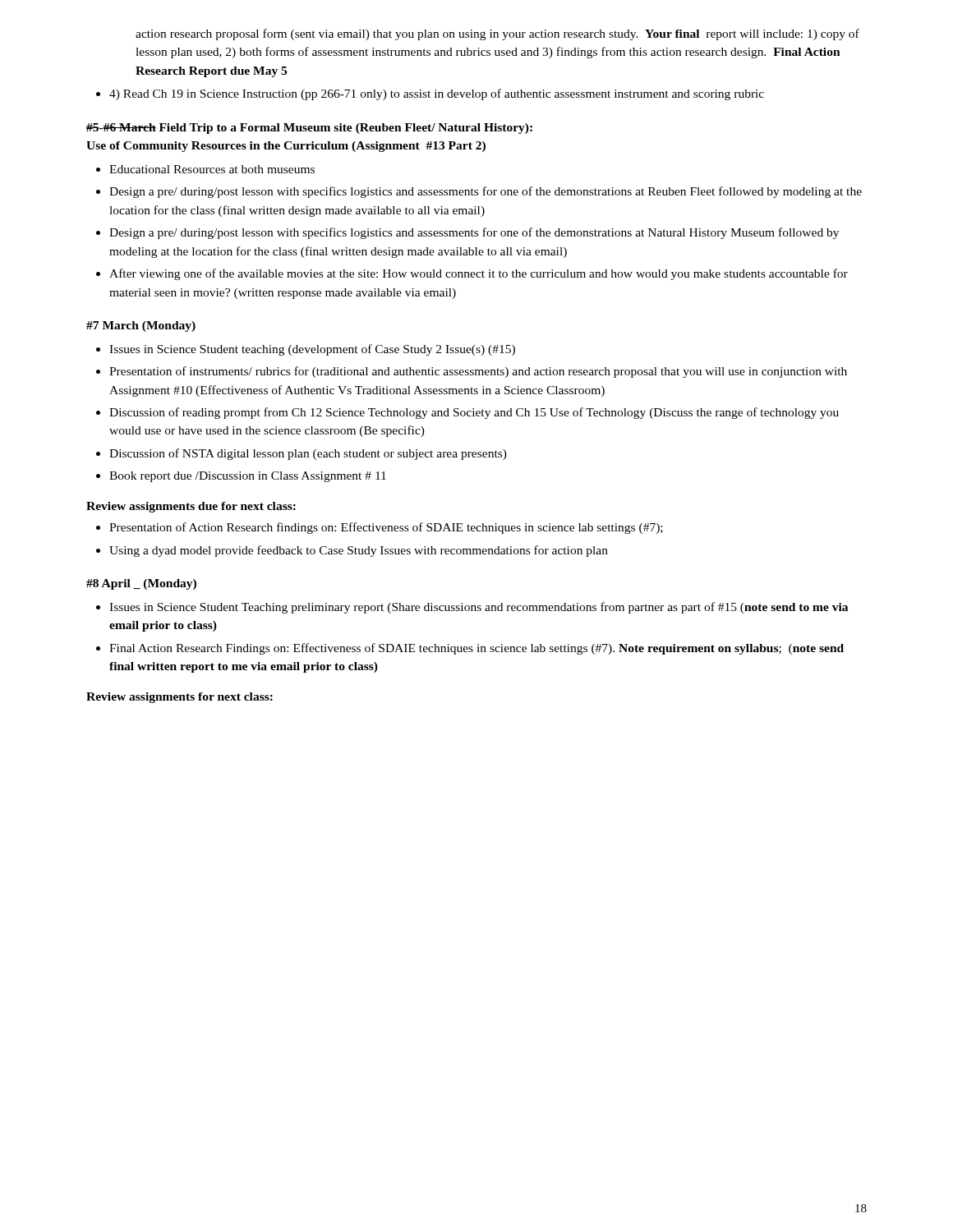The image size is (953, 1232).
Task: Navigate to the block starting "Issues in Science Student Teaching preliminary"
Action: point(476,616)
